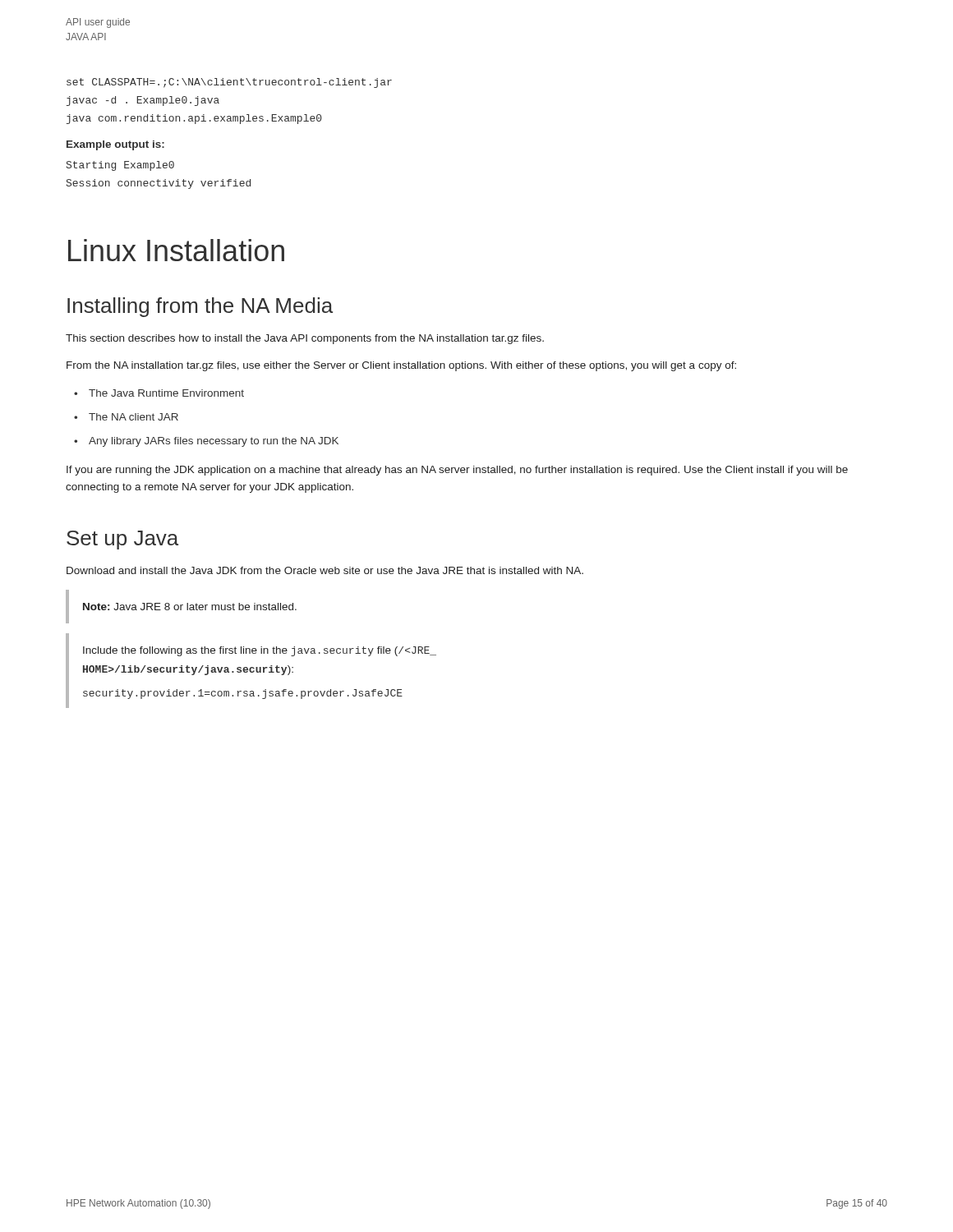Point to the block beginning "set CLASSPATH=.;C:\NA\client\truecontrol-client.jar javac -d"

click(229, 83)
